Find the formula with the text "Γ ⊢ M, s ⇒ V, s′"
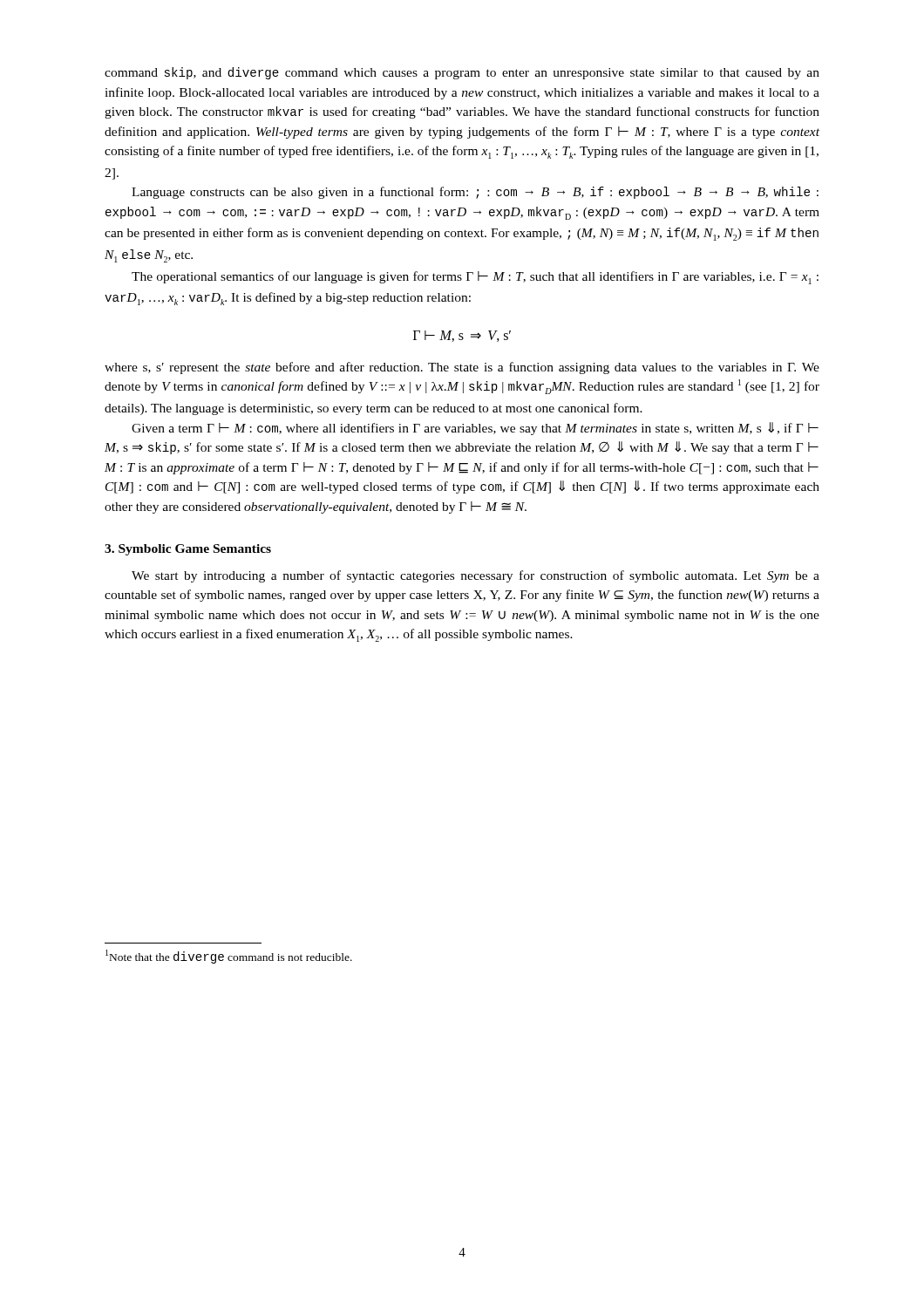This screenshot has height=1308, width=924. (x=462, y=335)
